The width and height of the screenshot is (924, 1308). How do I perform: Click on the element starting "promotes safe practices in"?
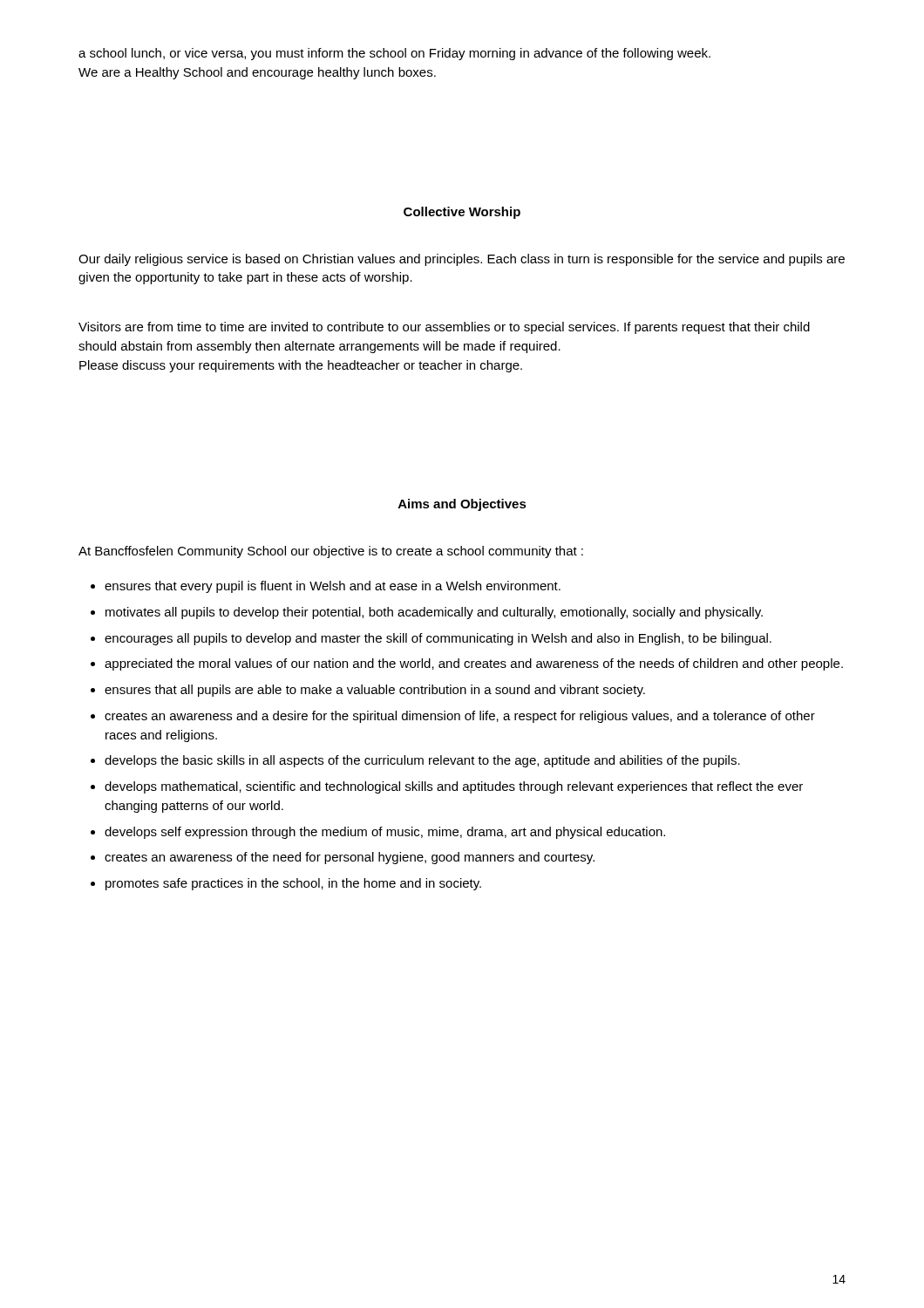click(x=293, y=883)
